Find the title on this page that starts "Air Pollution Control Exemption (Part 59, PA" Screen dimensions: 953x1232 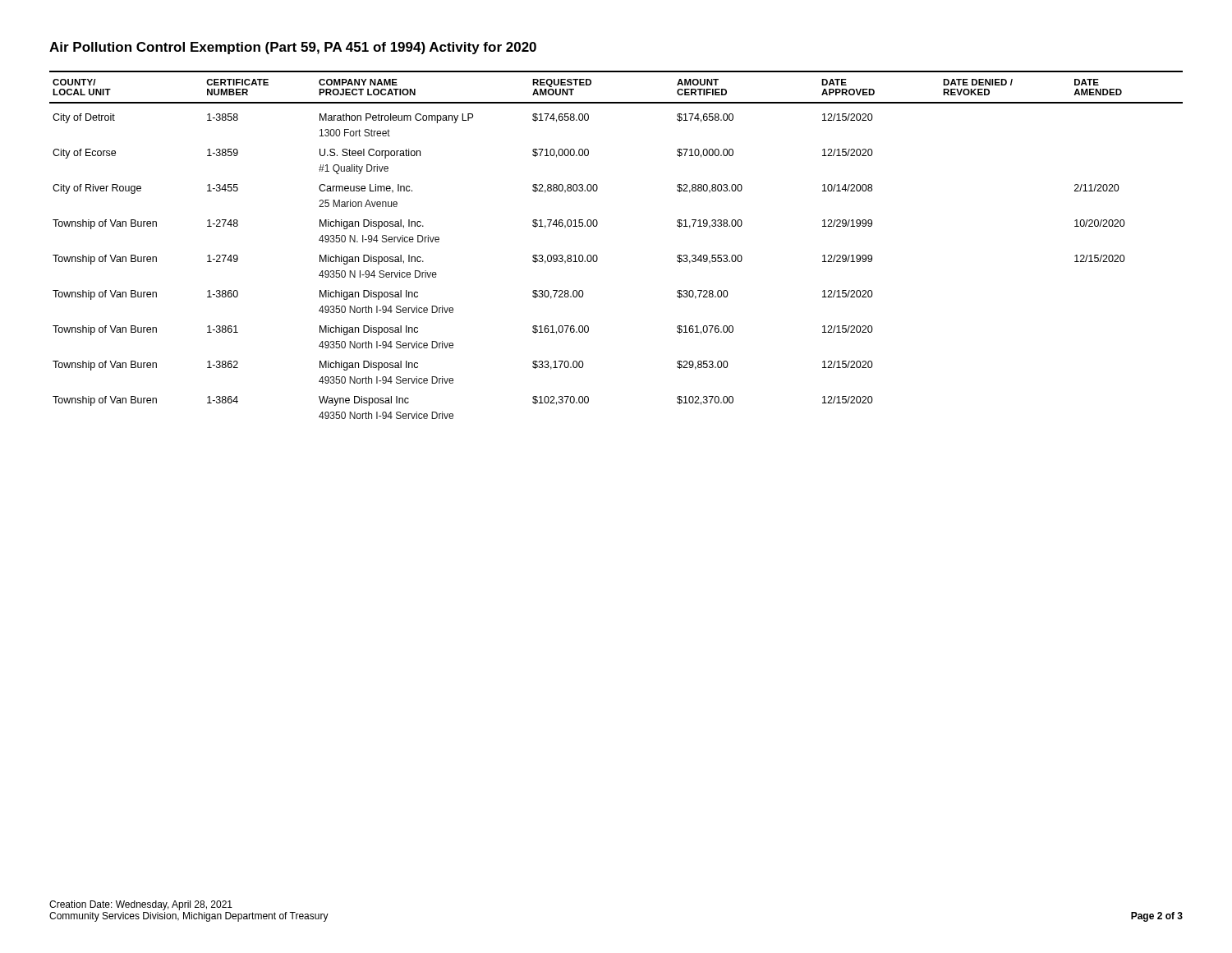point(293,47)
